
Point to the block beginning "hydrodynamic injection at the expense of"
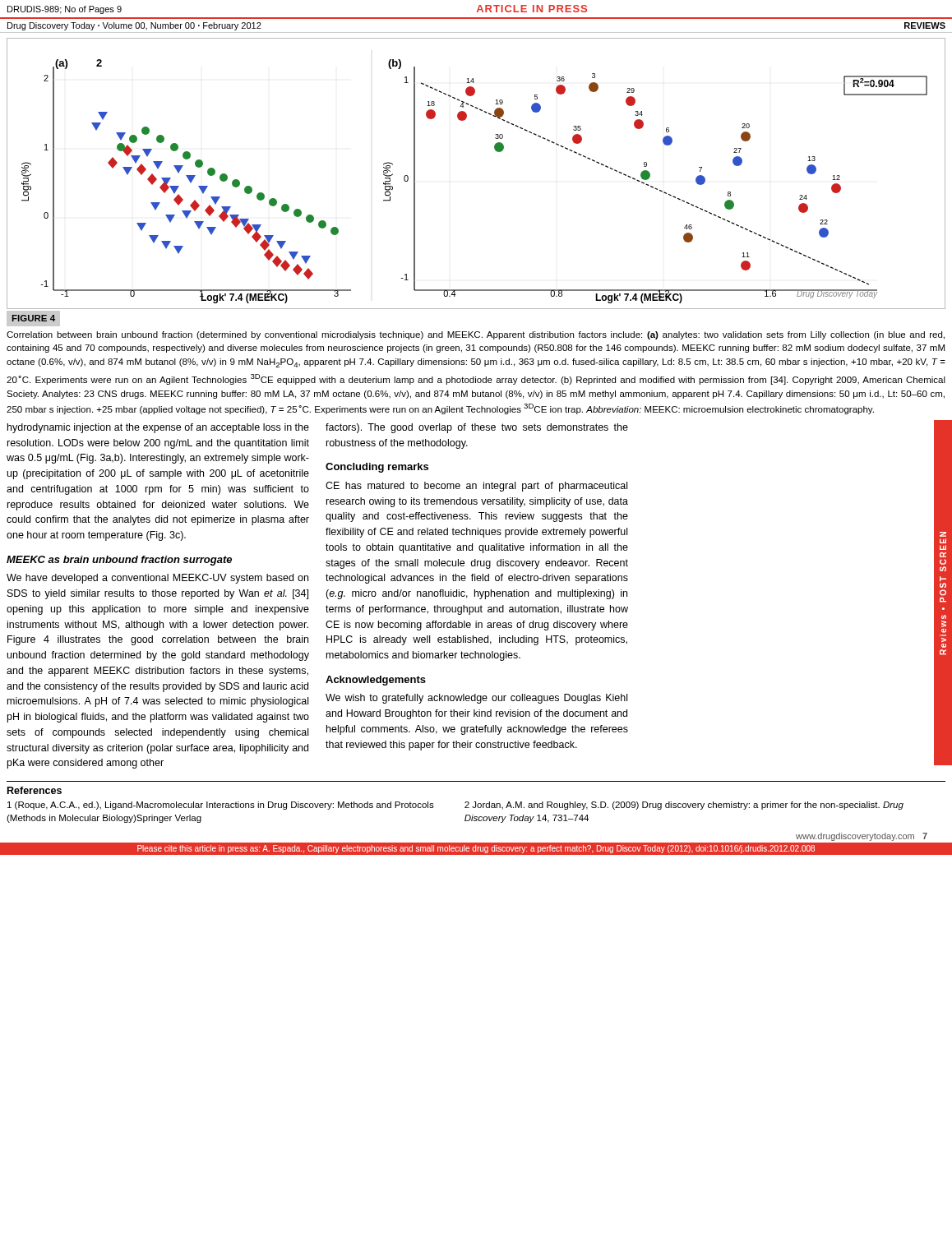tap(158, 481)
